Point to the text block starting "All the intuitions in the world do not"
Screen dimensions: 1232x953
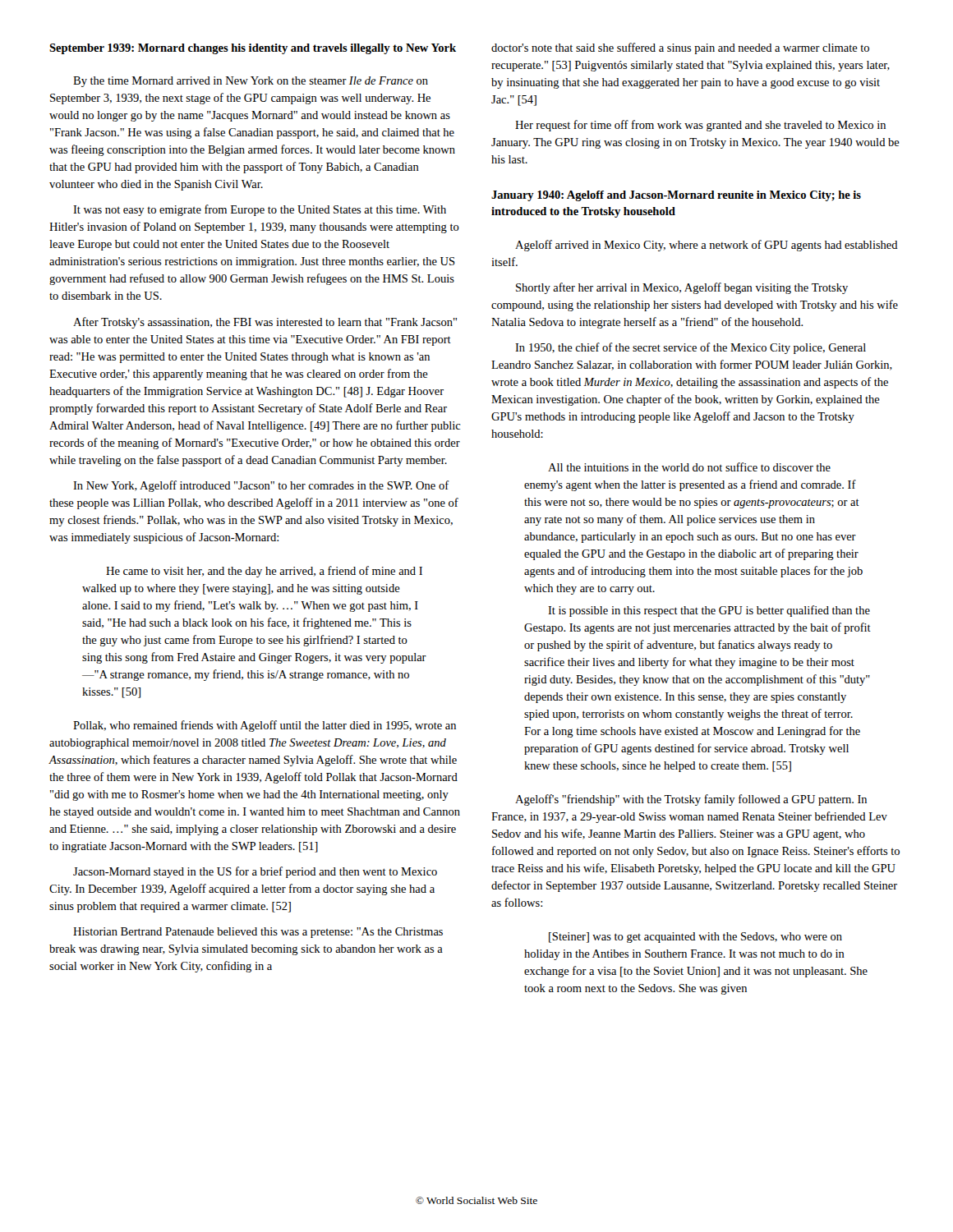tap(698, 617)
